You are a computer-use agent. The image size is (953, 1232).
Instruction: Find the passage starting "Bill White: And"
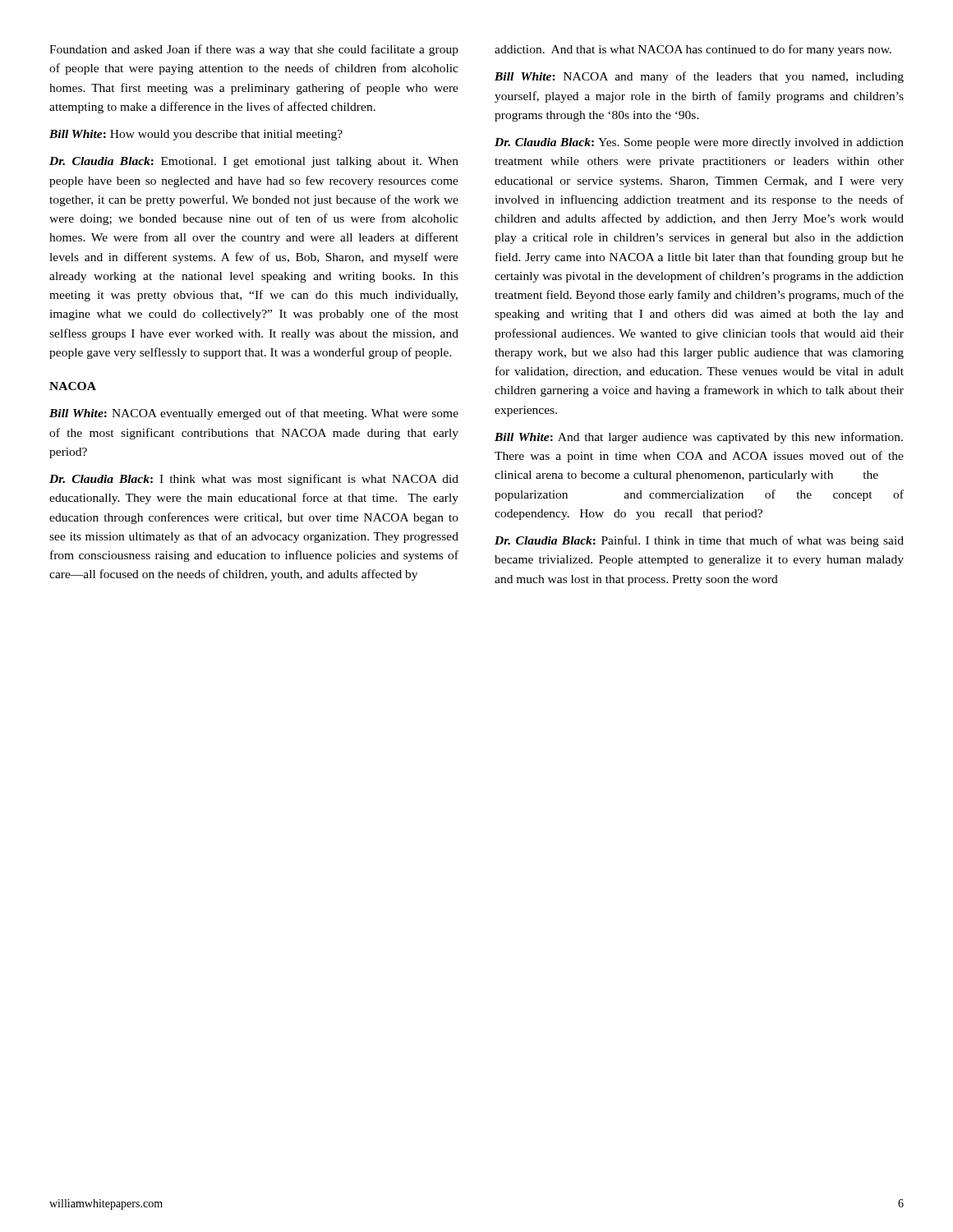tap(699, 475)
